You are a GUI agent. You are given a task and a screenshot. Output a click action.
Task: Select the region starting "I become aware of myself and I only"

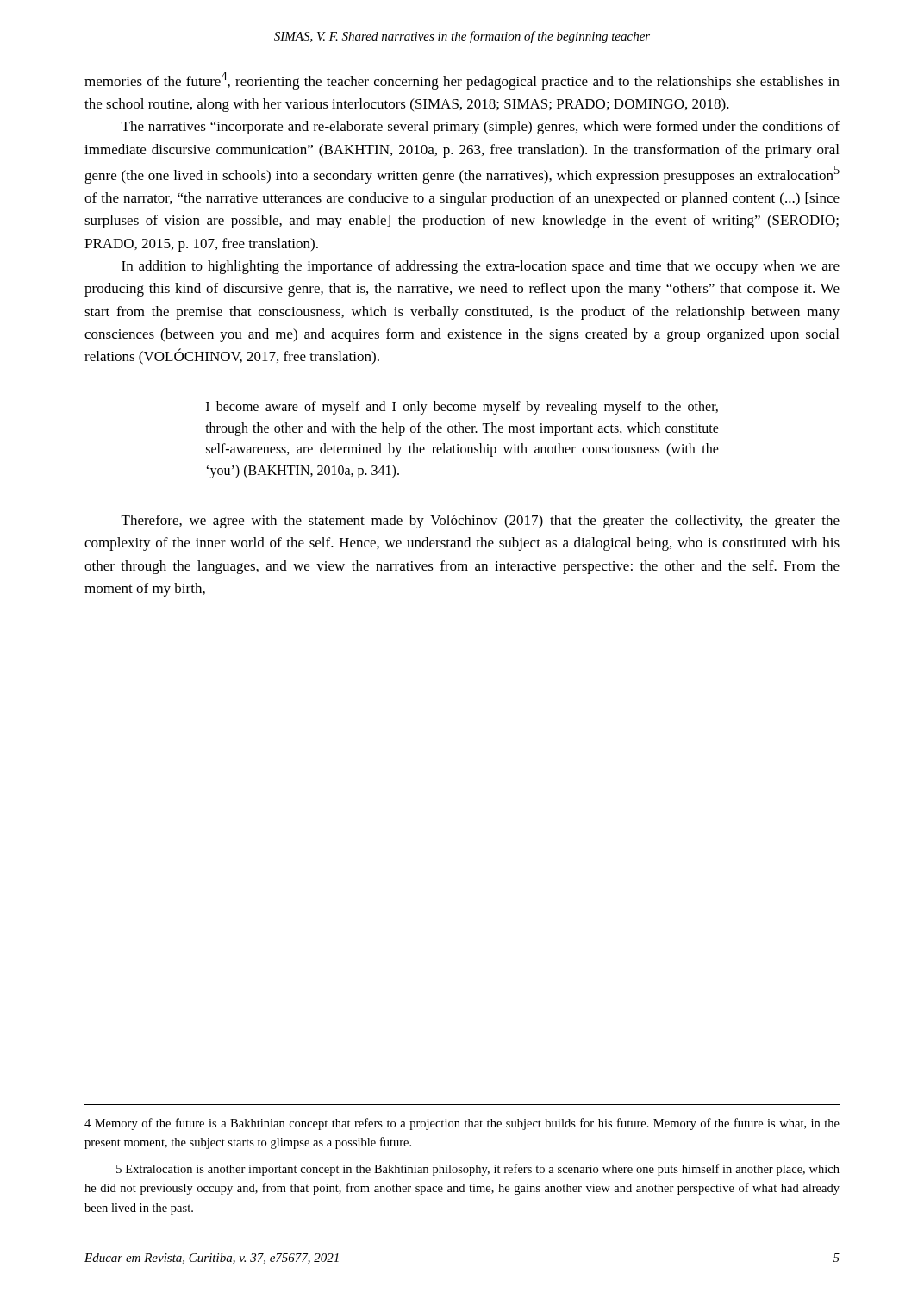[x=462, y=439]
